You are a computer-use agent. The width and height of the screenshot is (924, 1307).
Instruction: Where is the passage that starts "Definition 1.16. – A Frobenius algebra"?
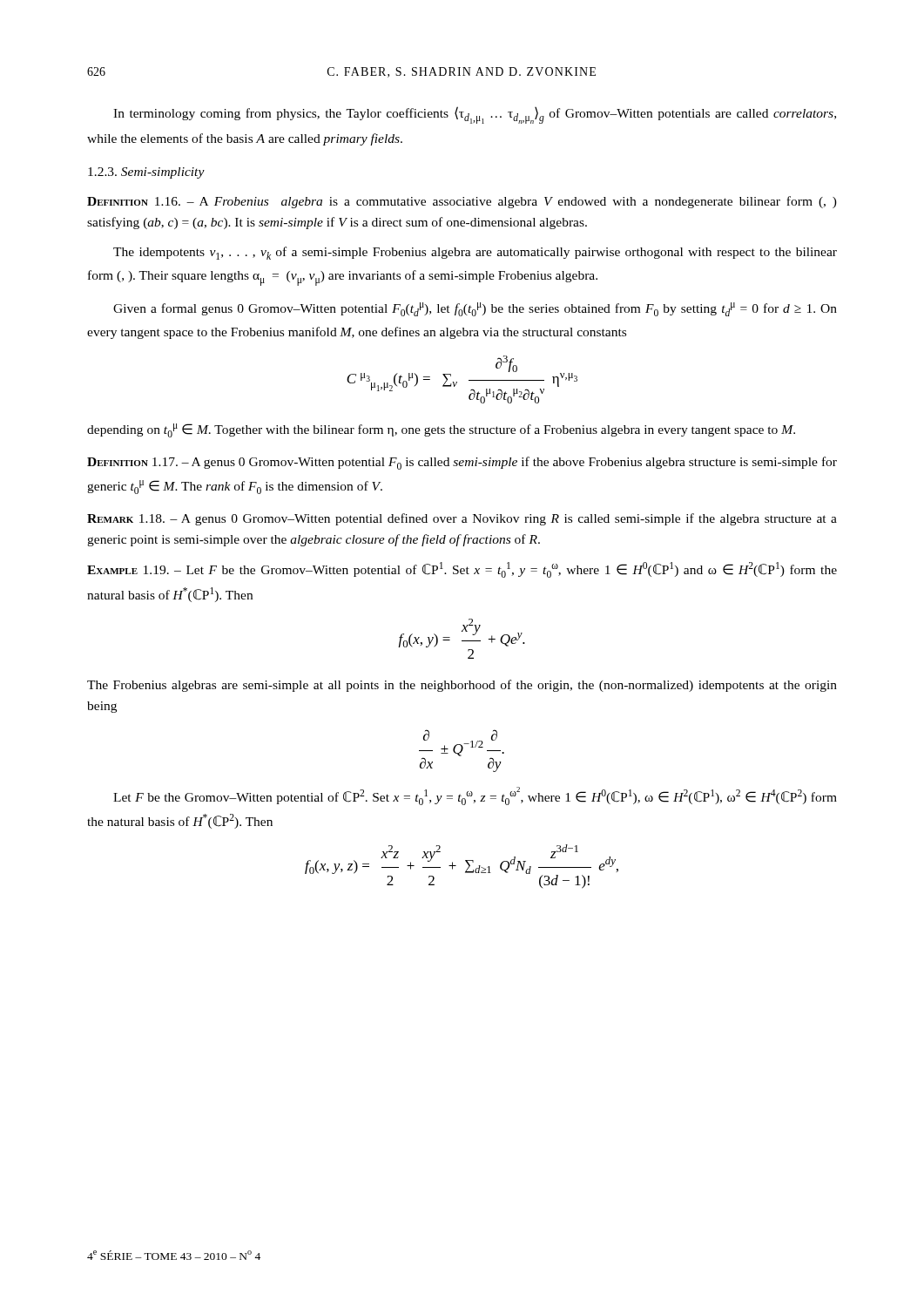pos(462,211)
